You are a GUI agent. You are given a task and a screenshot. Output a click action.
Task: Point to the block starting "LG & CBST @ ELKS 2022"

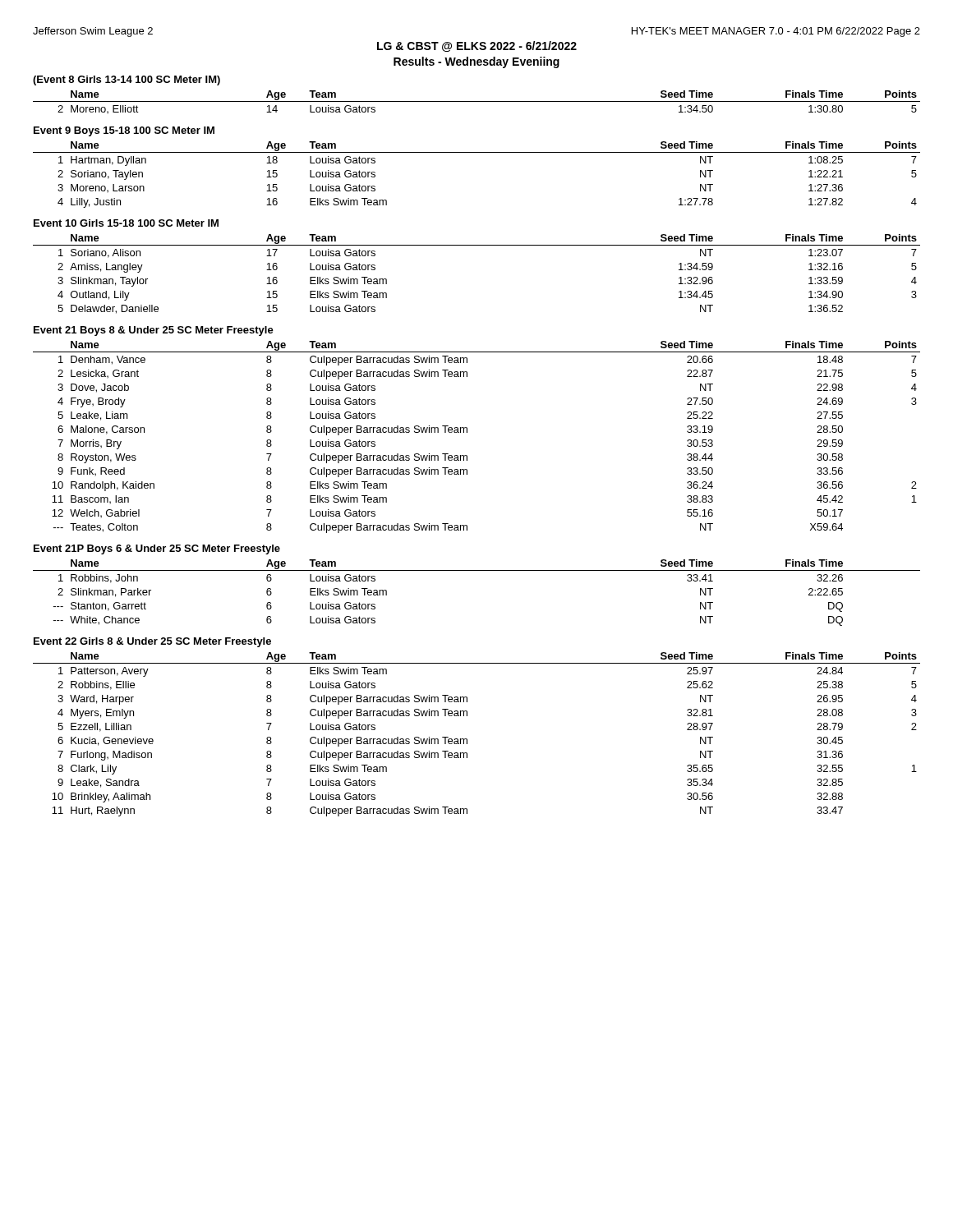[476, 46]
